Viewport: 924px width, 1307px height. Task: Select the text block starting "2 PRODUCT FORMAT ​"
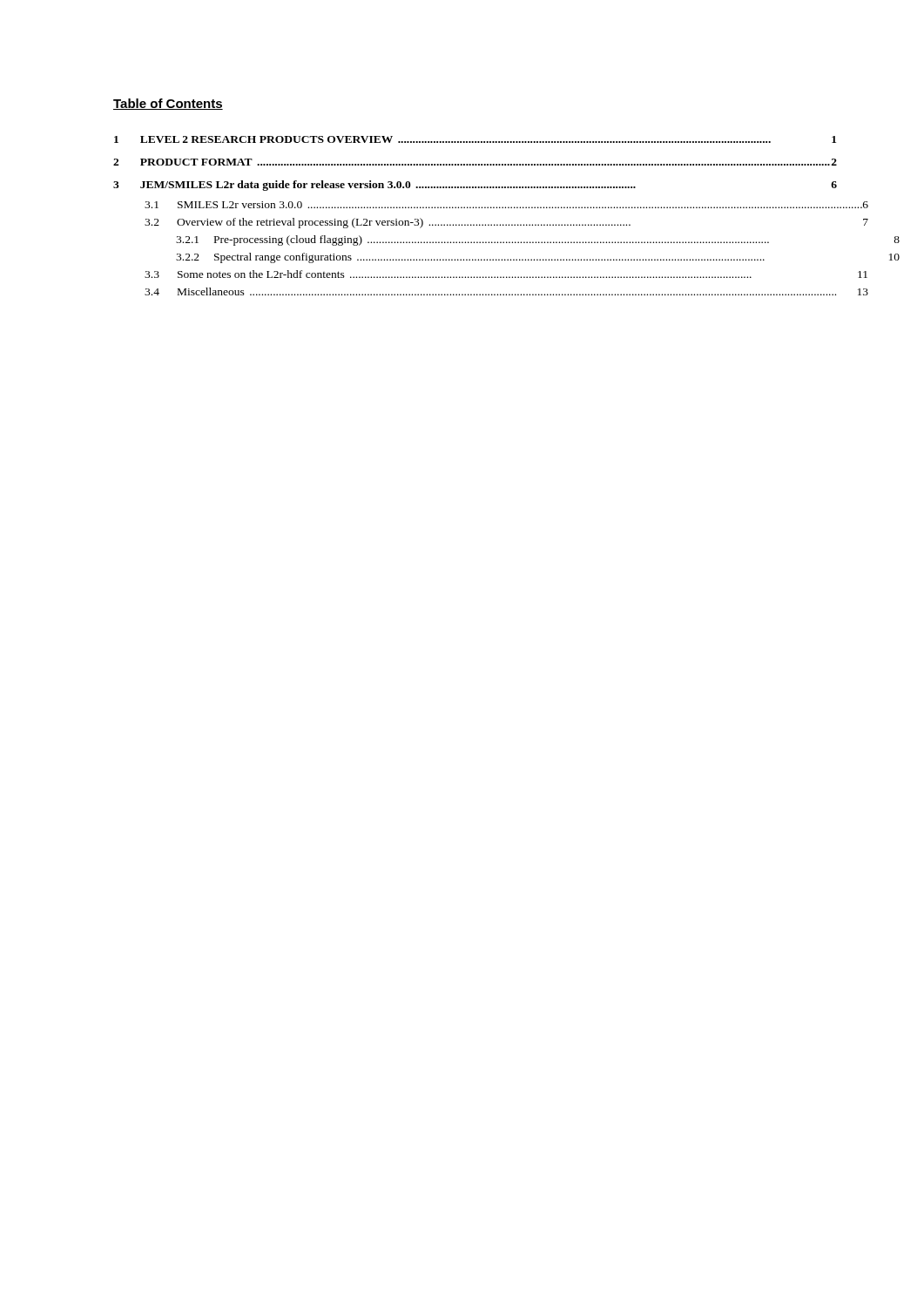(475, 162)
